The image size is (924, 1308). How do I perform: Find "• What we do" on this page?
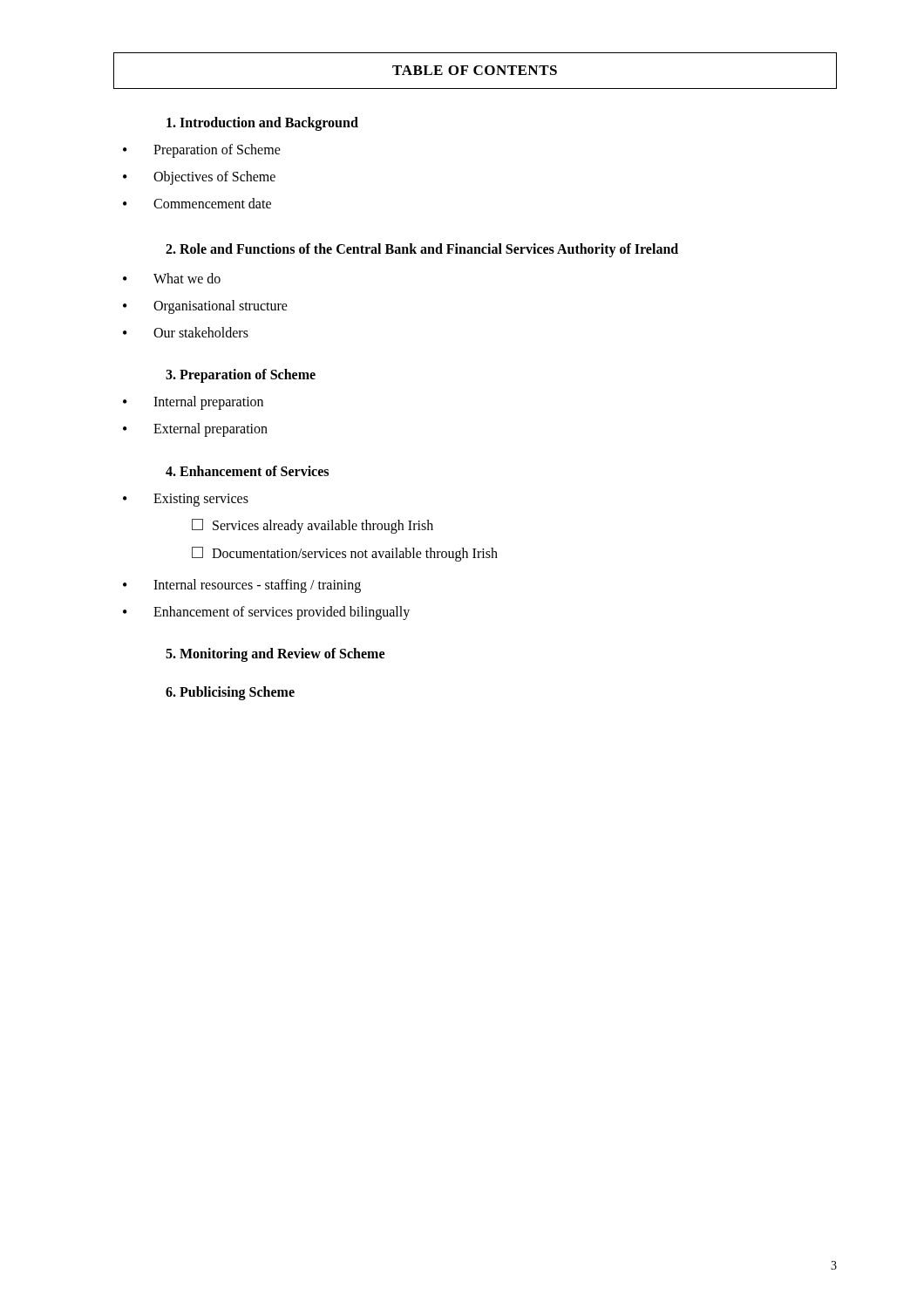(171, 279)
